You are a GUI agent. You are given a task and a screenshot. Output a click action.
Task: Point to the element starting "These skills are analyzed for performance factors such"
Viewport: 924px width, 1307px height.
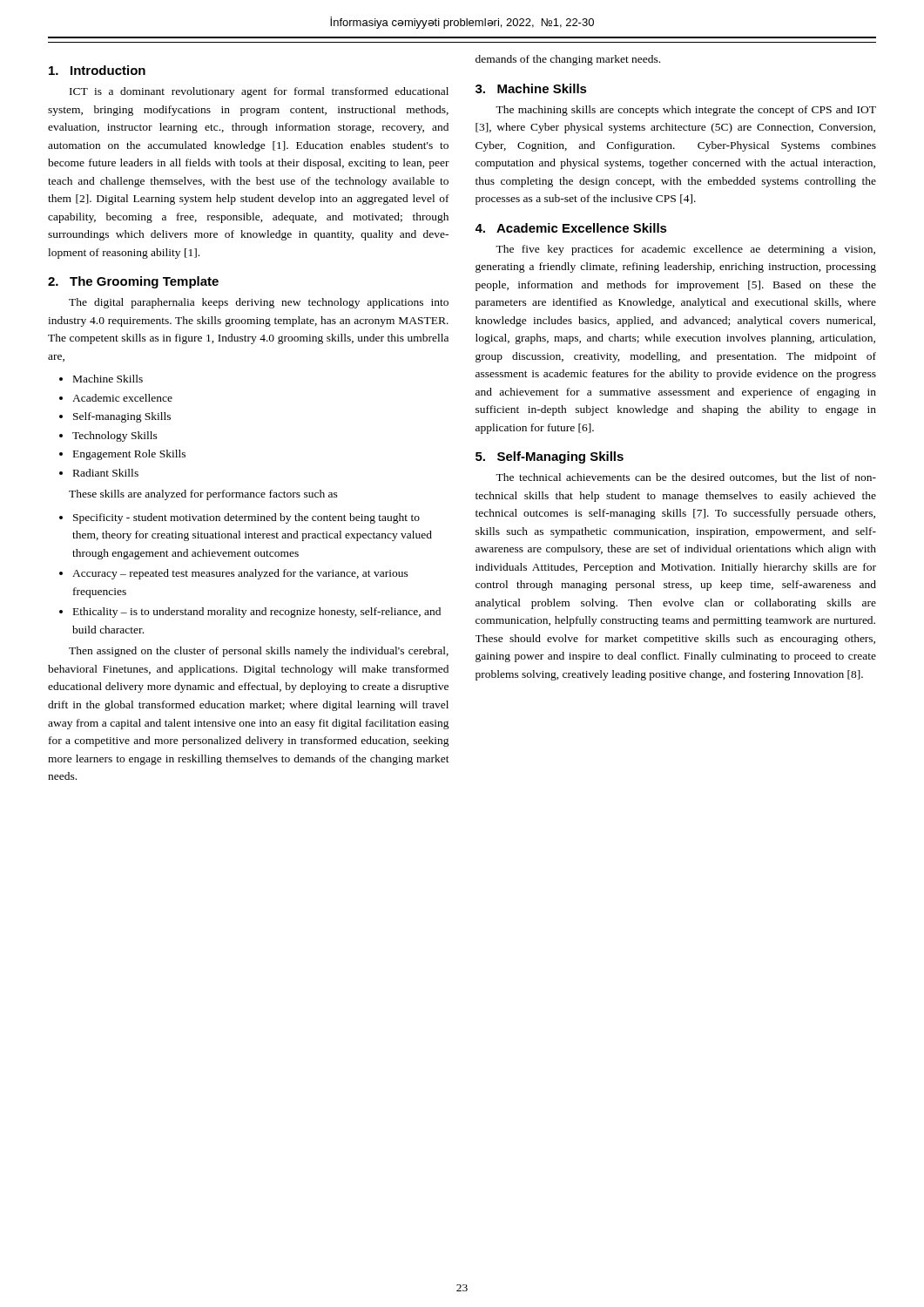pos(203,494)
